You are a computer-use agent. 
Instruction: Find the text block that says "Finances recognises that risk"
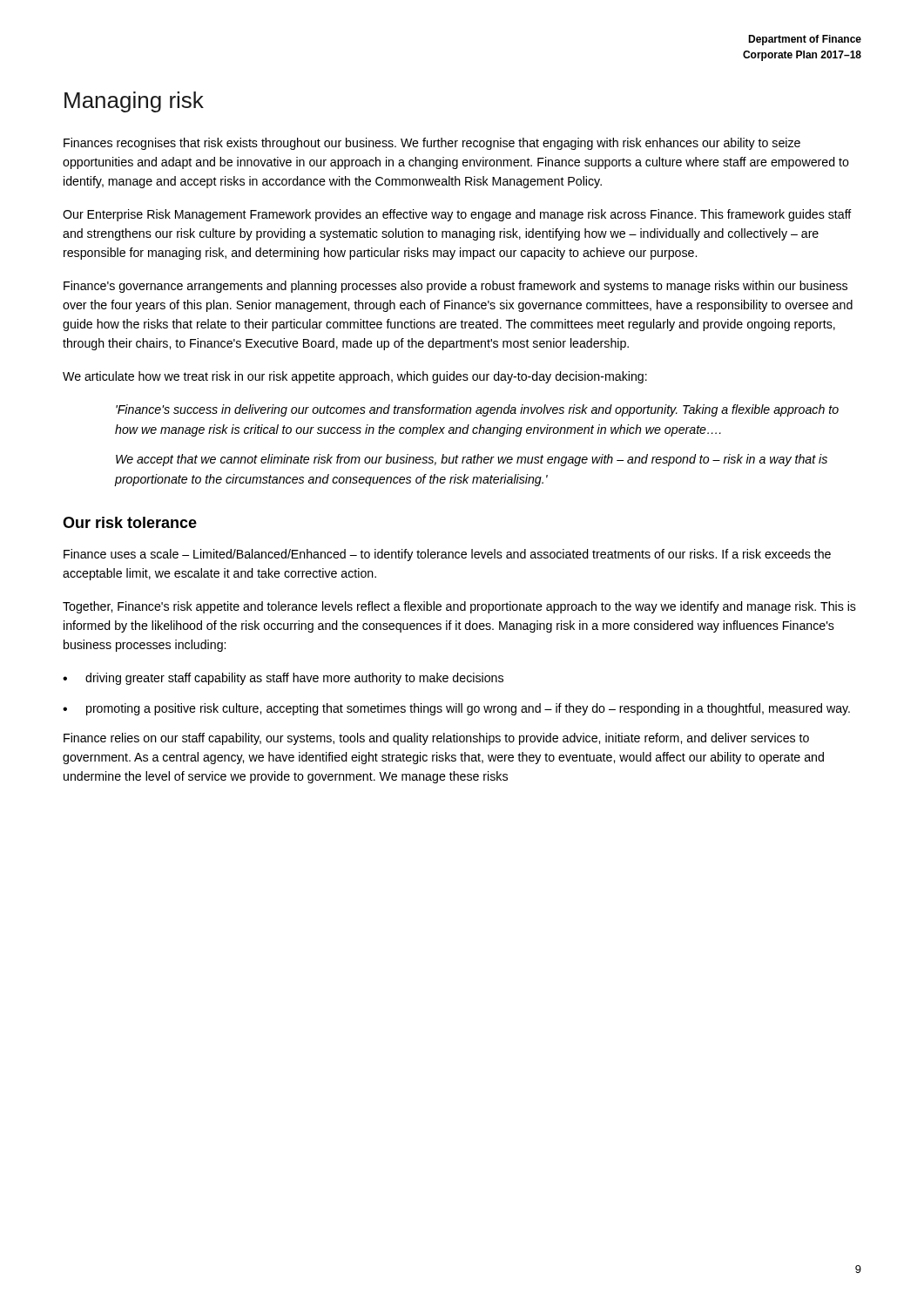pos(456,162)
